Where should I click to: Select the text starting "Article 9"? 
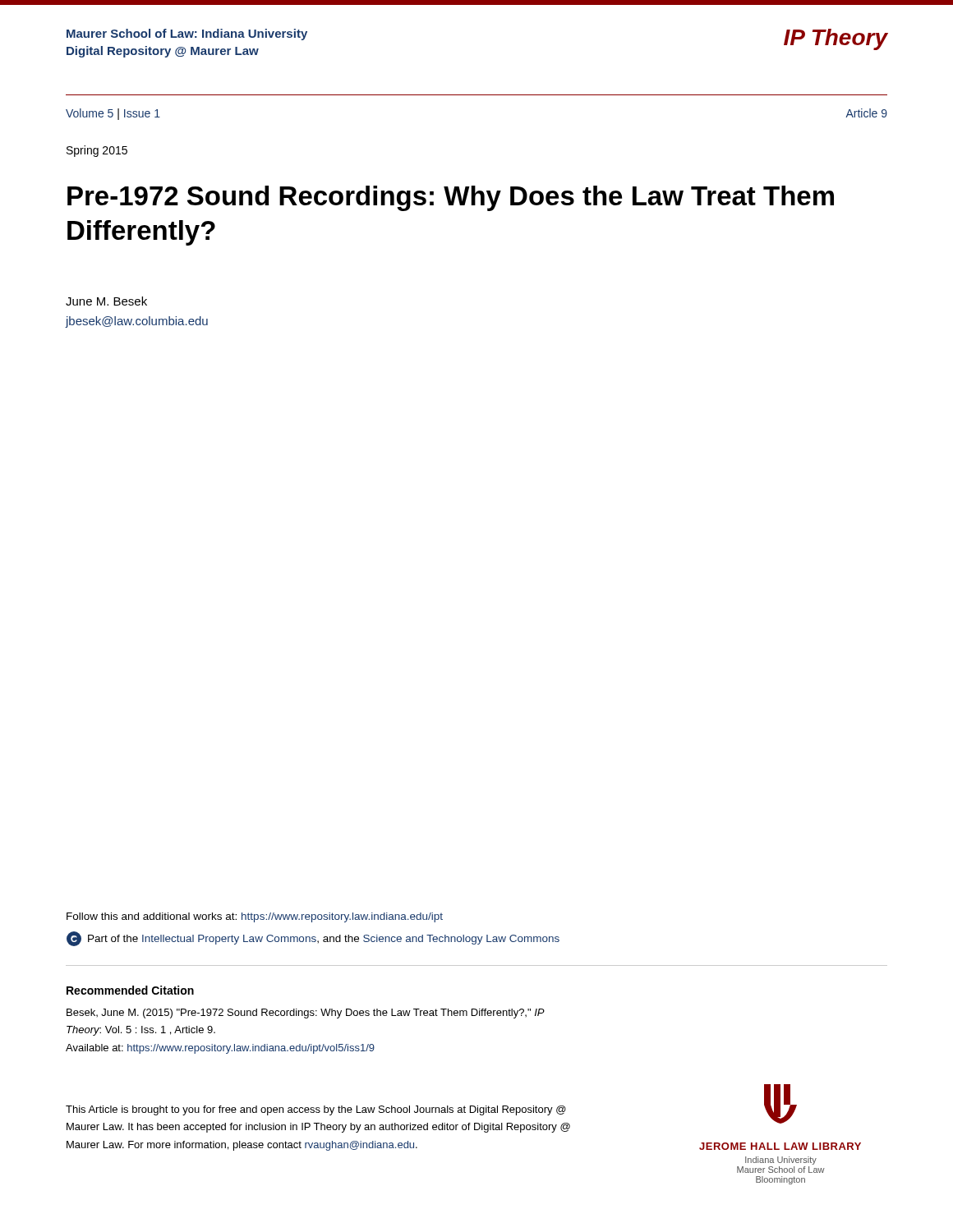[866, 113]
